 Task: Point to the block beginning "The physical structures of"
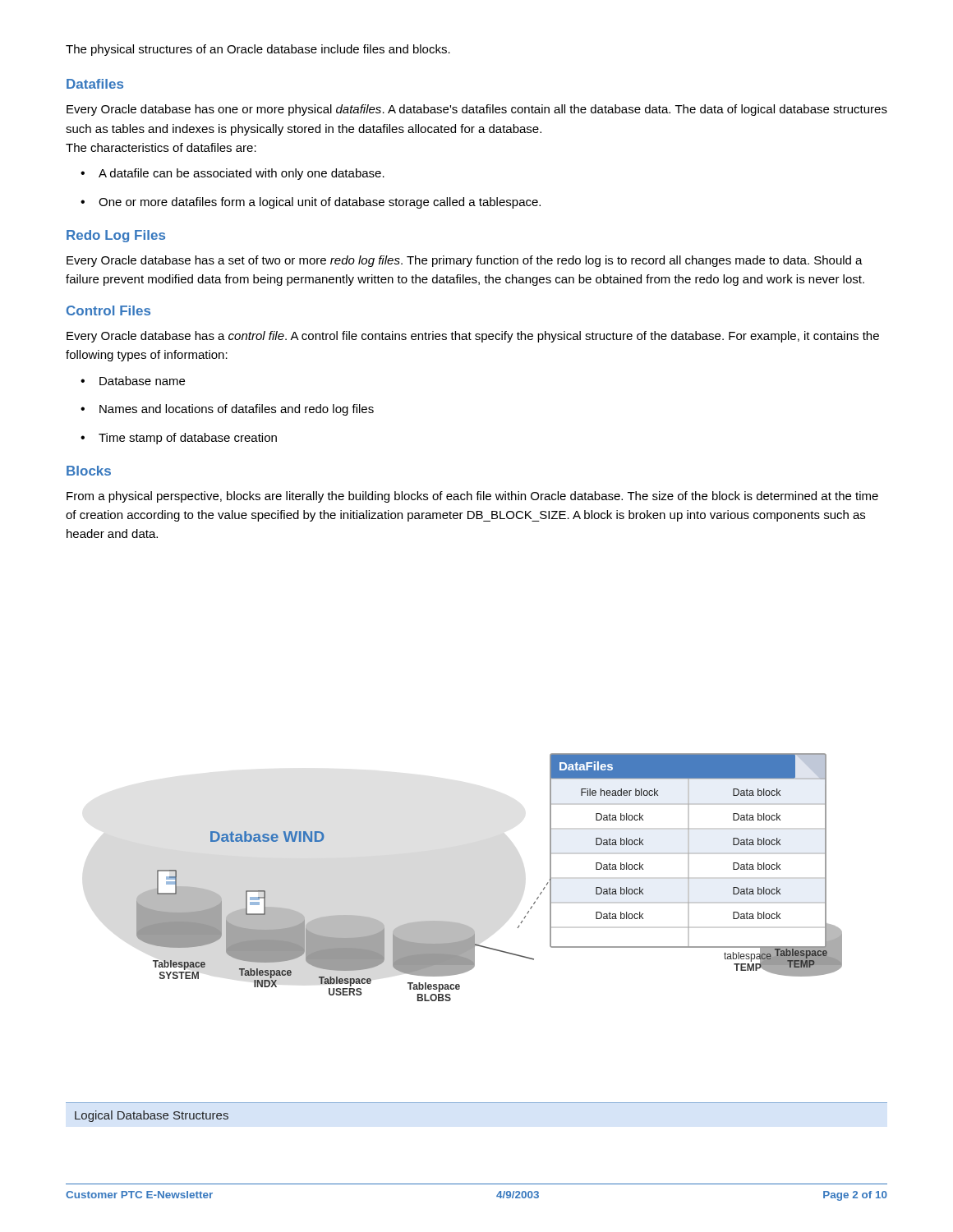click(258, 49)
